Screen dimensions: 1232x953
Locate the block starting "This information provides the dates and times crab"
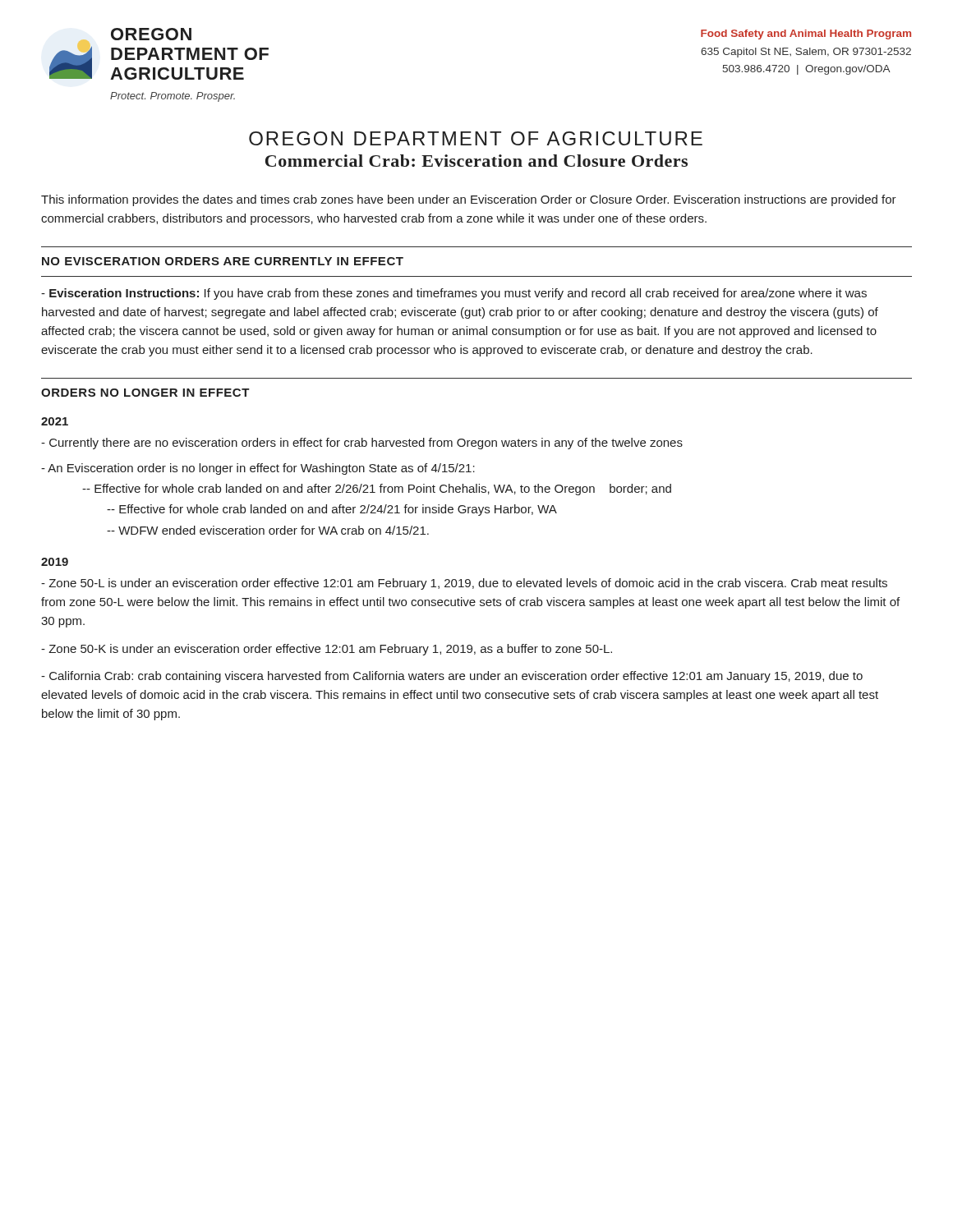pyautogui.click(x=468, y=209)
